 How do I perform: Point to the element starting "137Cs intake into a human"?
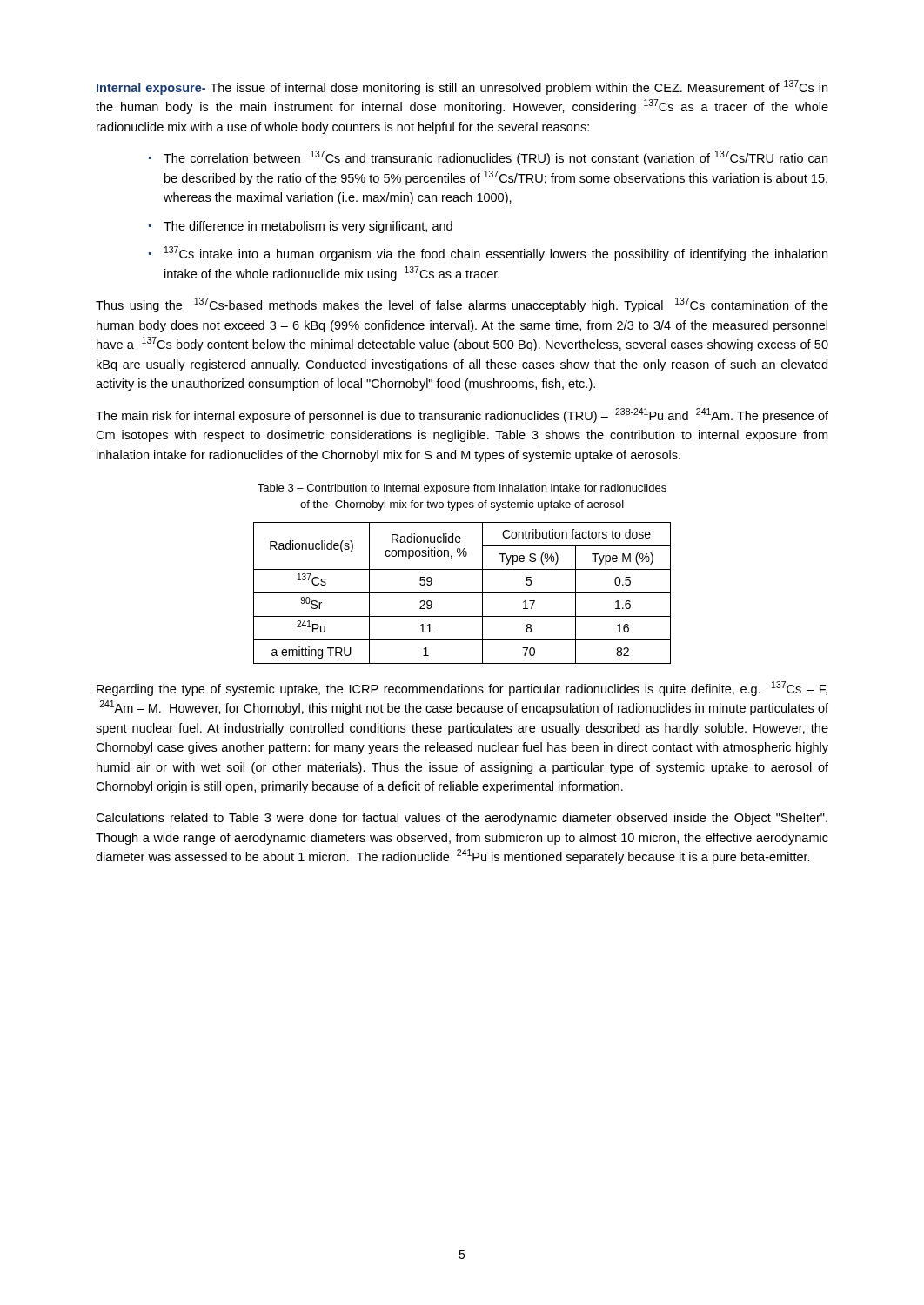[488, 264]
